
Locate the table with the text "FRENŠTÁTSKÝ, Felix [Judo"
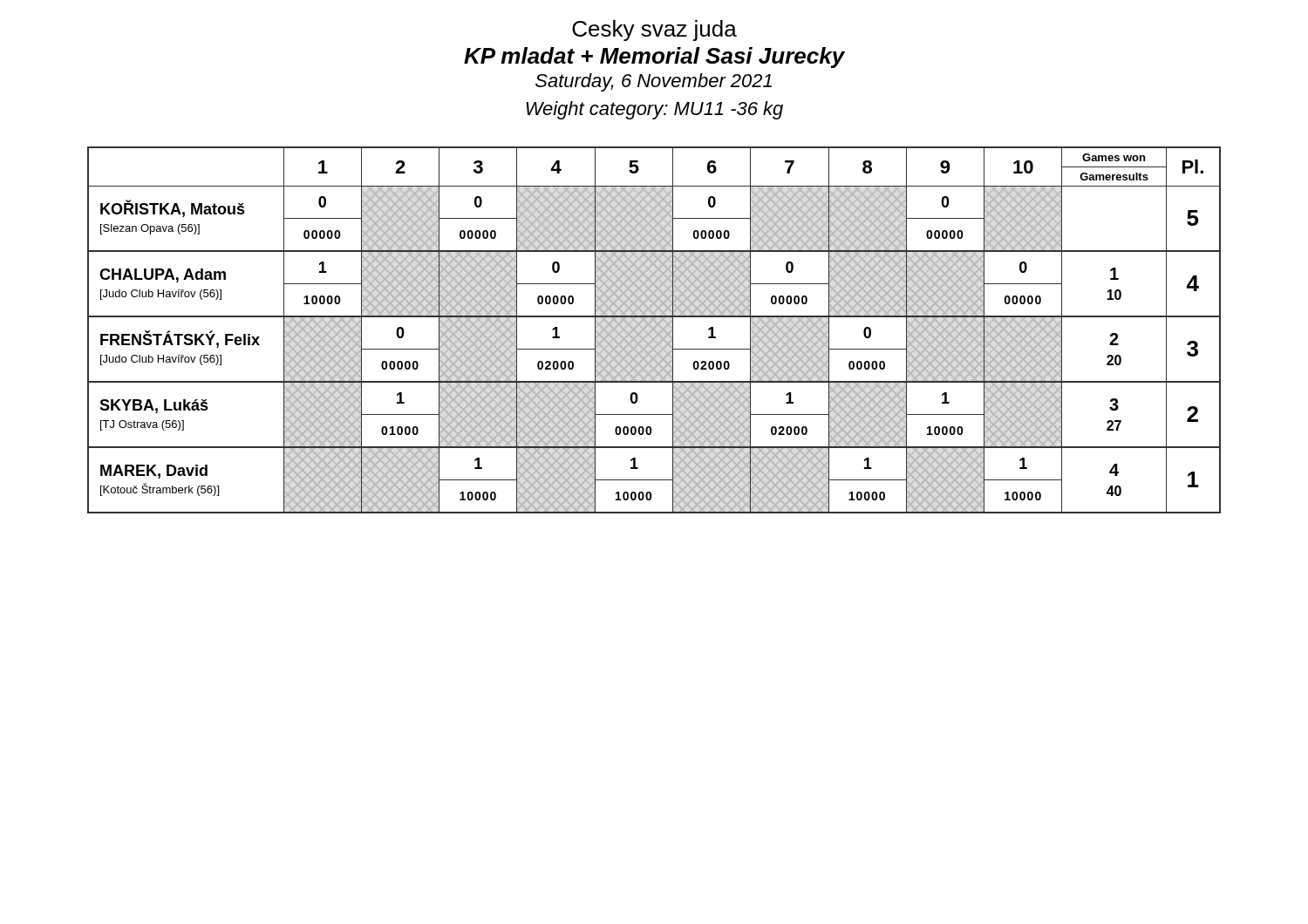click(x=654, y=330)
